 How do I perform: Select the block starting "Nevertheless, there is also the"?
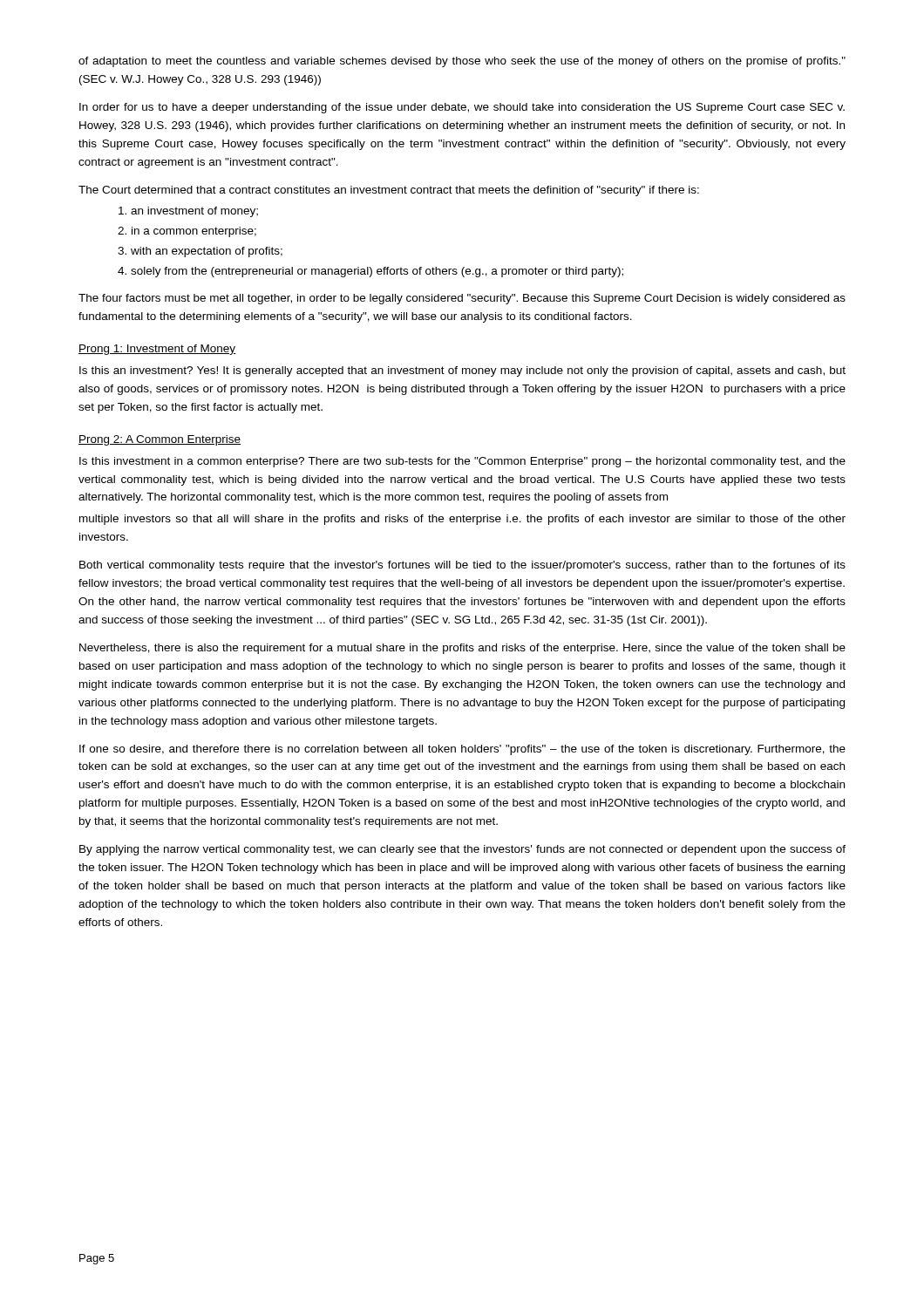[462, 685]
